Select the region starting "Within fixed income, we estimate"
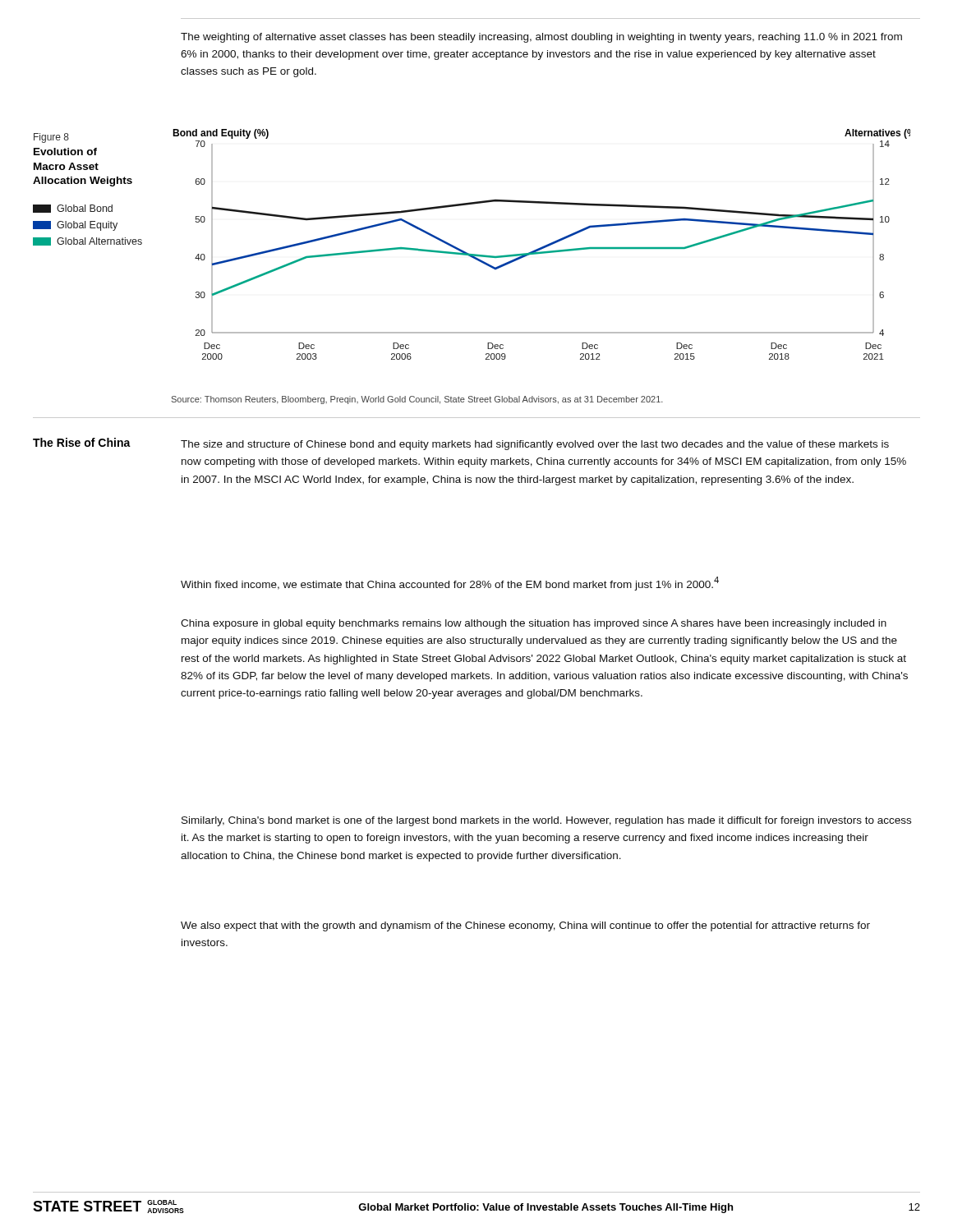The width and height of the screenshot is (953, 1232). coord(450,583)
